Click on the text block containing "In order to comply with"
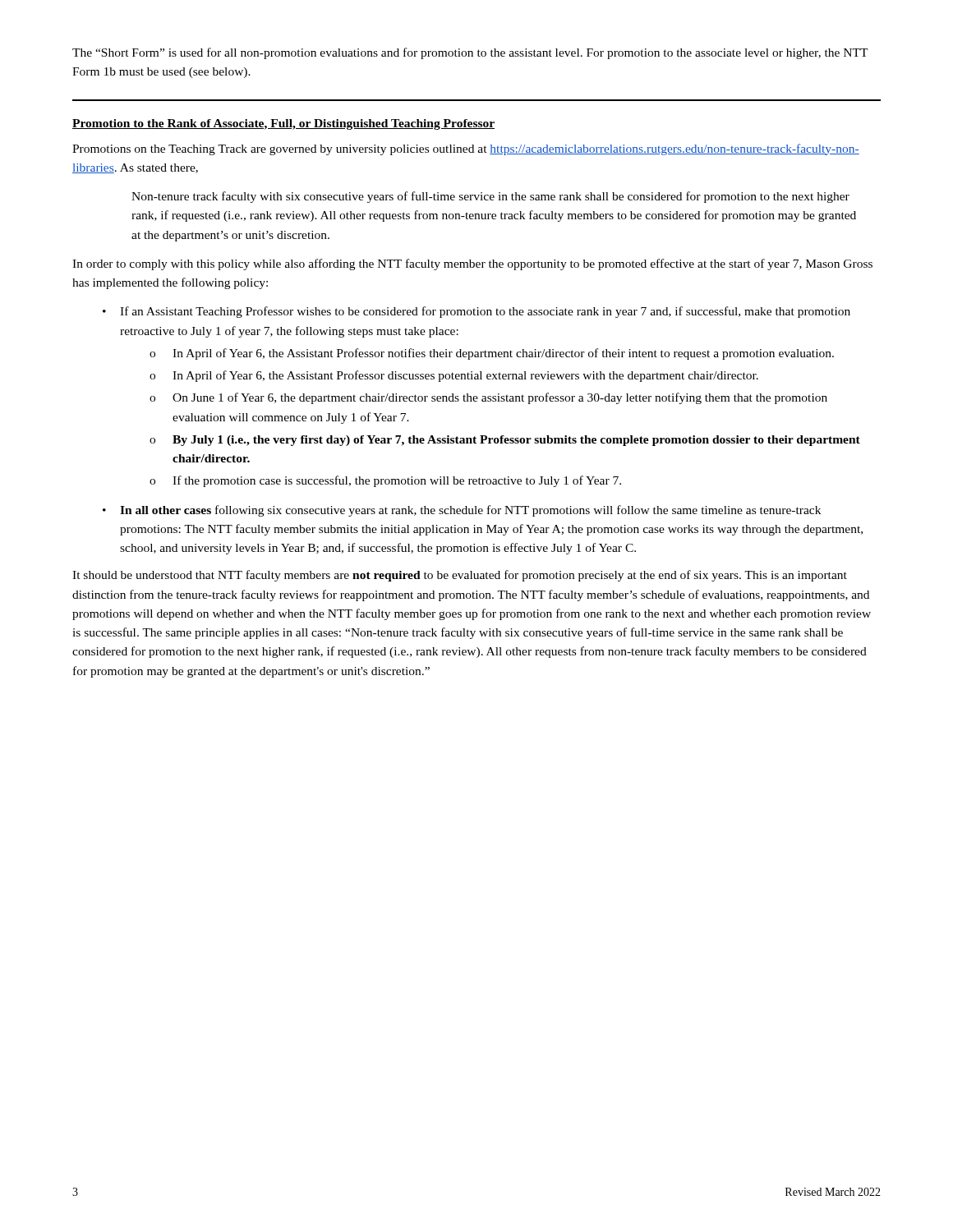 pos(473,273)
